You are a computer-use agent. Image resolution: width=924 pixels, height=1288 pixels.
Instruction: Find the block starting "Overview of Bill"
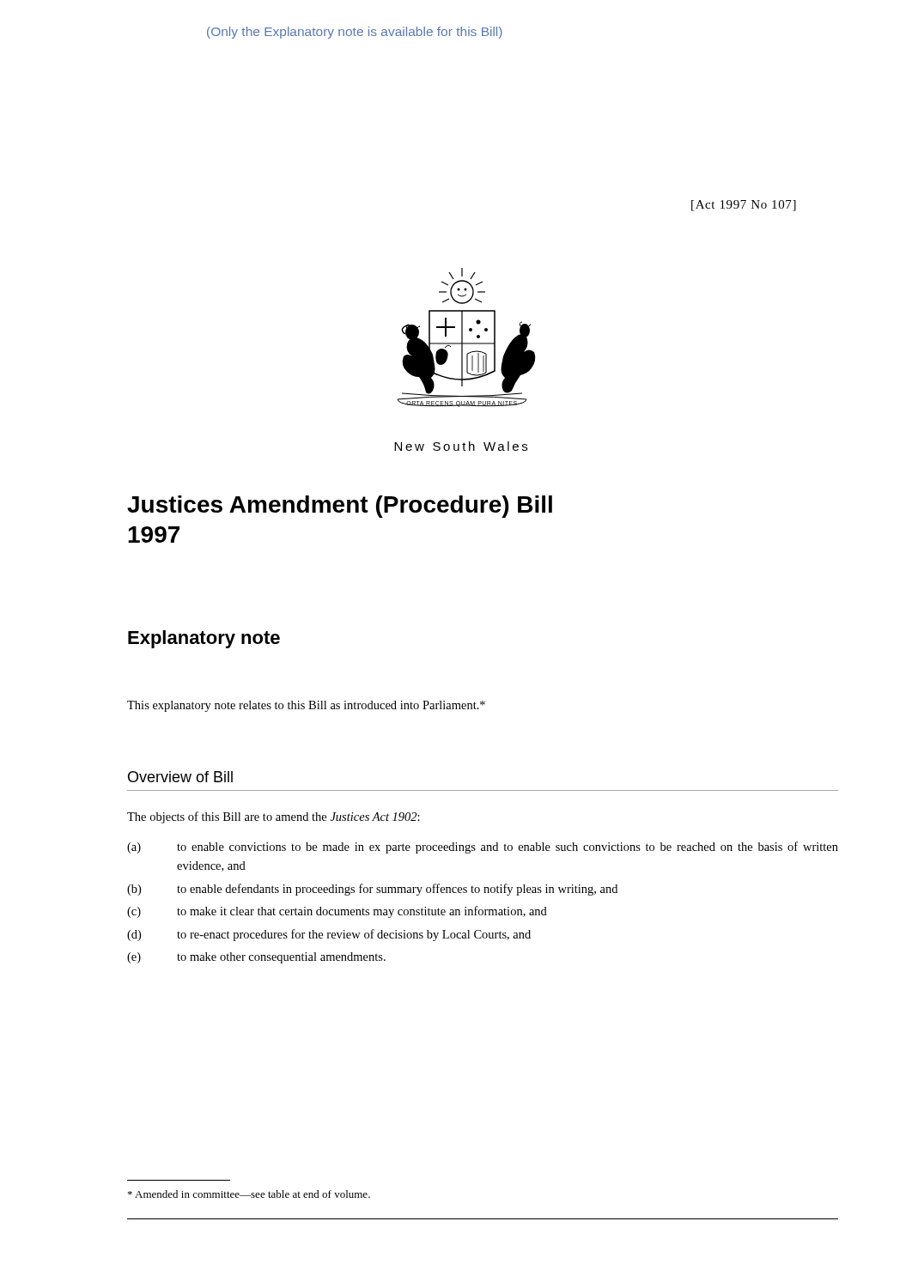[x=180, y=777]
